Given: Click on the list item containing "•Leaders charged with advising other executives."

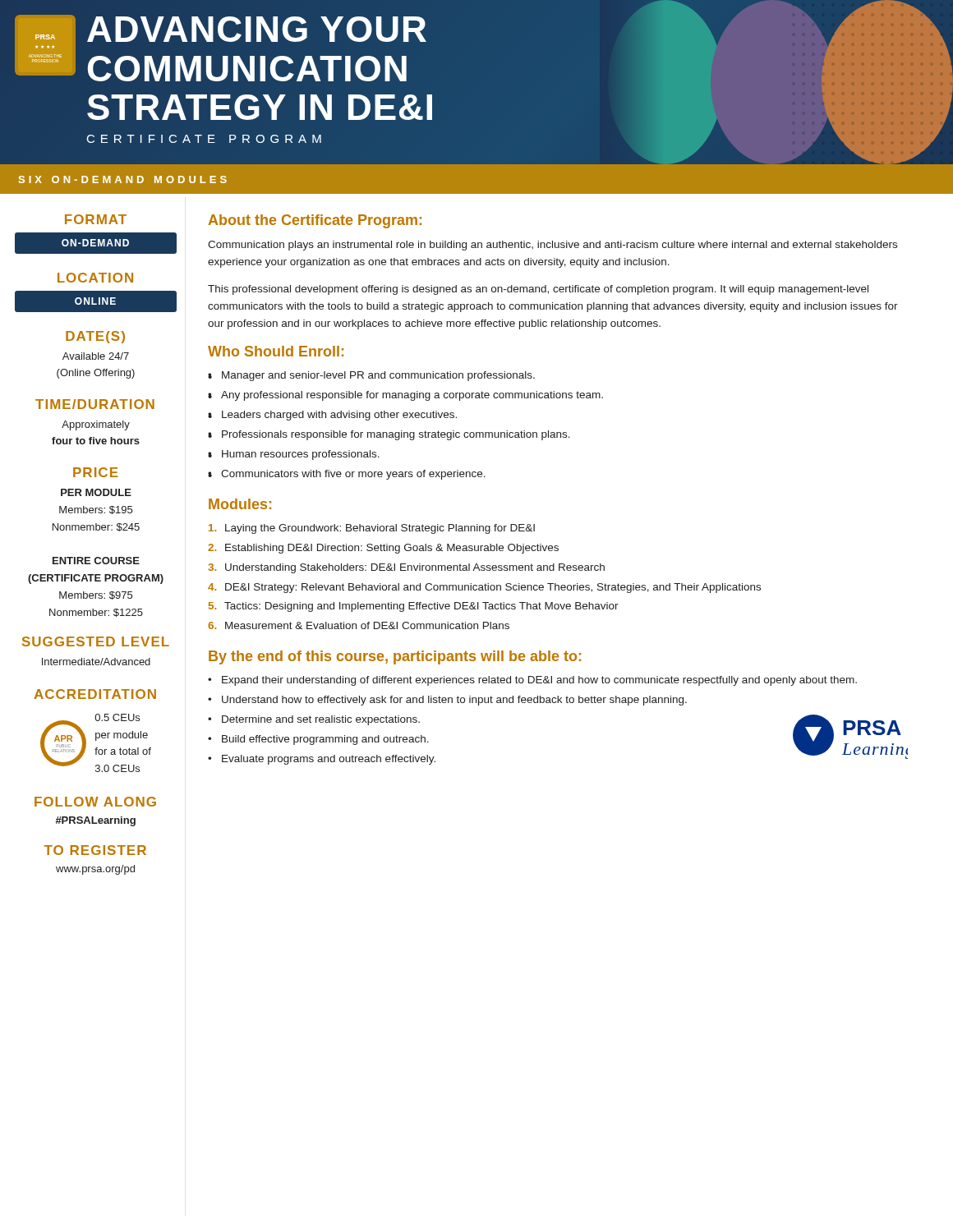Looking at the screenshot, I should 333,415.
